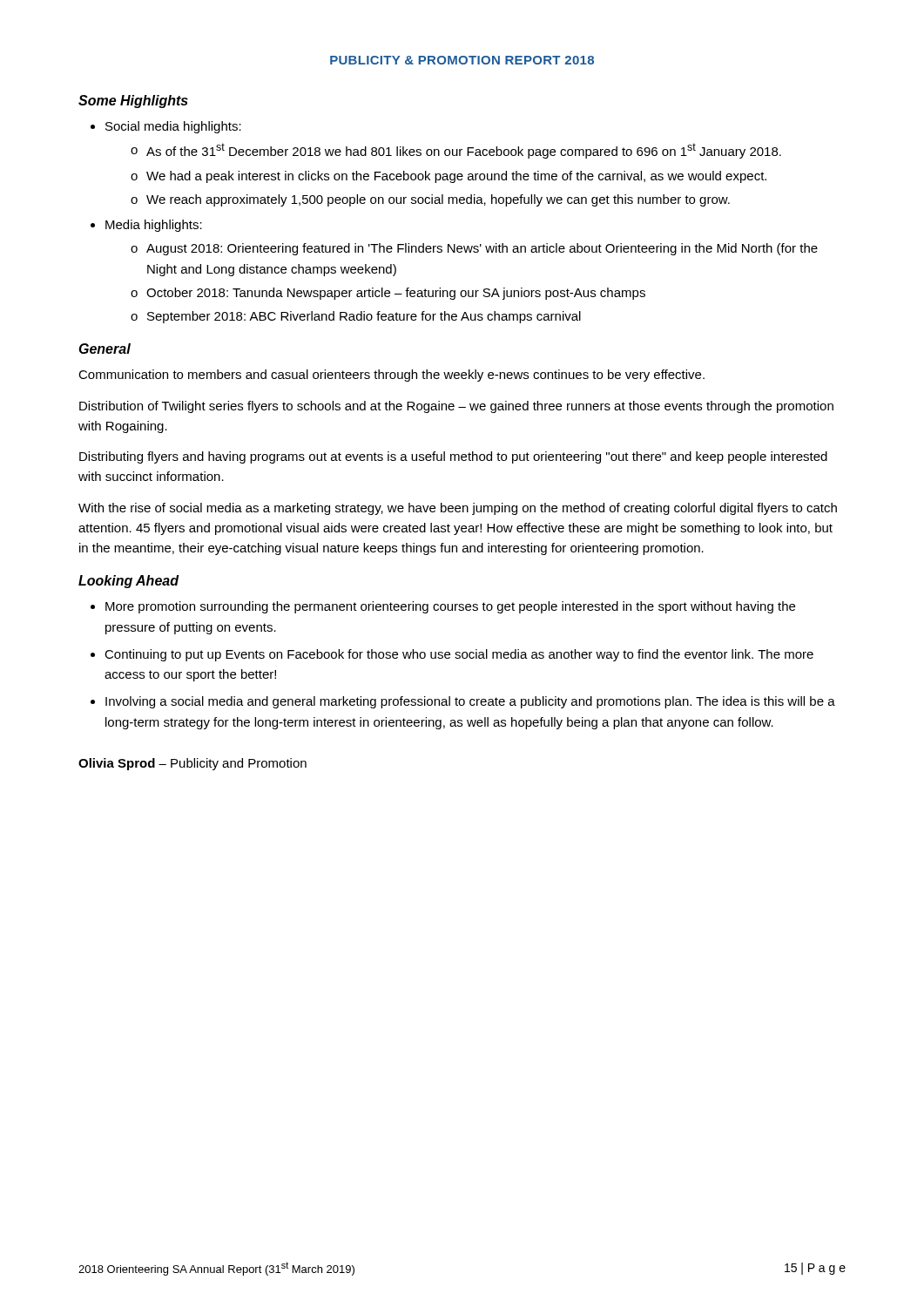Click on the text block with the text "With the rise of"
Viewport: 924px width, 1307px height.
pos(458,527)
